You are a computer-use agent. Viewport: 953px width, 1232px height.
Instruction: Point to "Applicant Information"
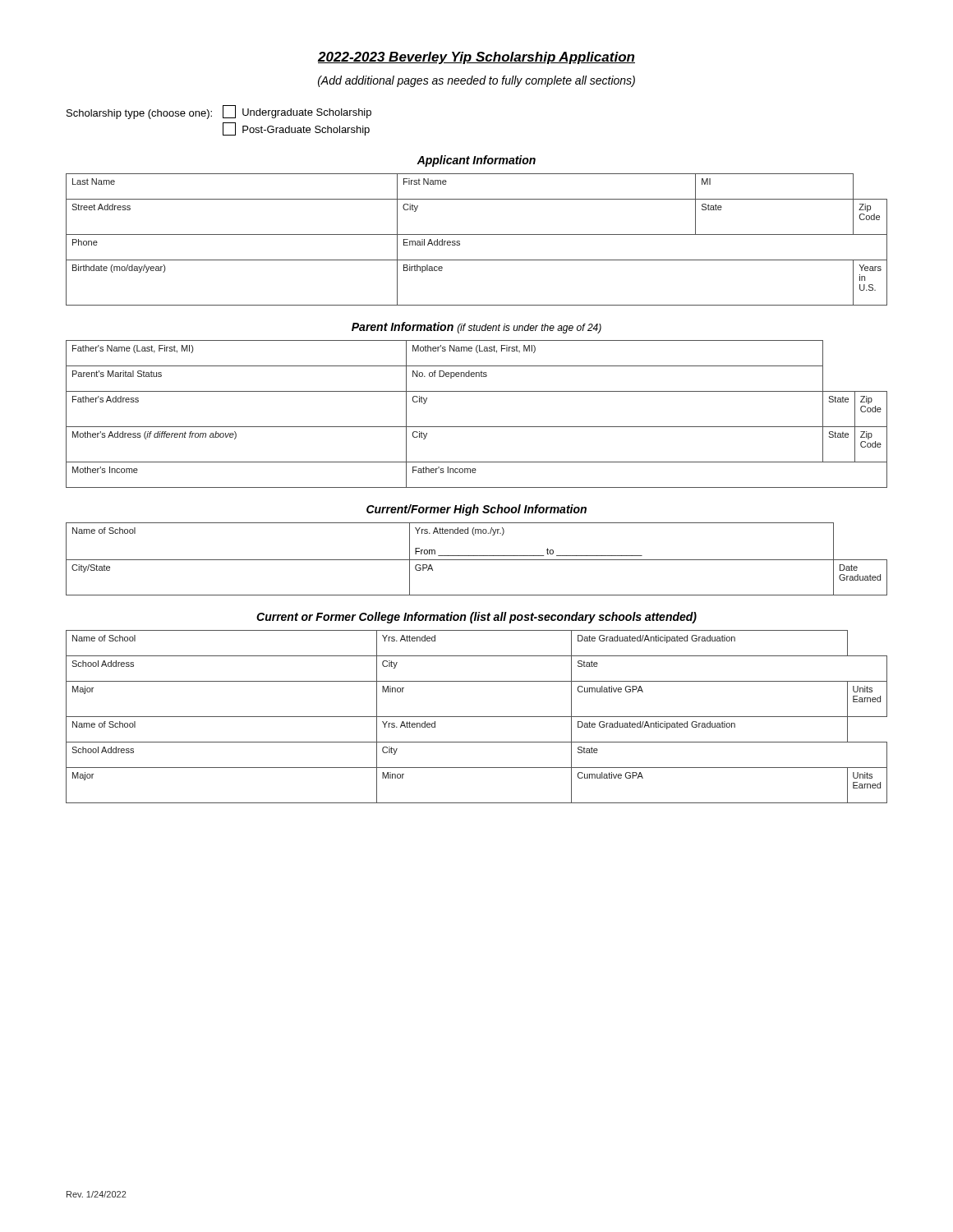pyautogui.click(x=476, y=160)
